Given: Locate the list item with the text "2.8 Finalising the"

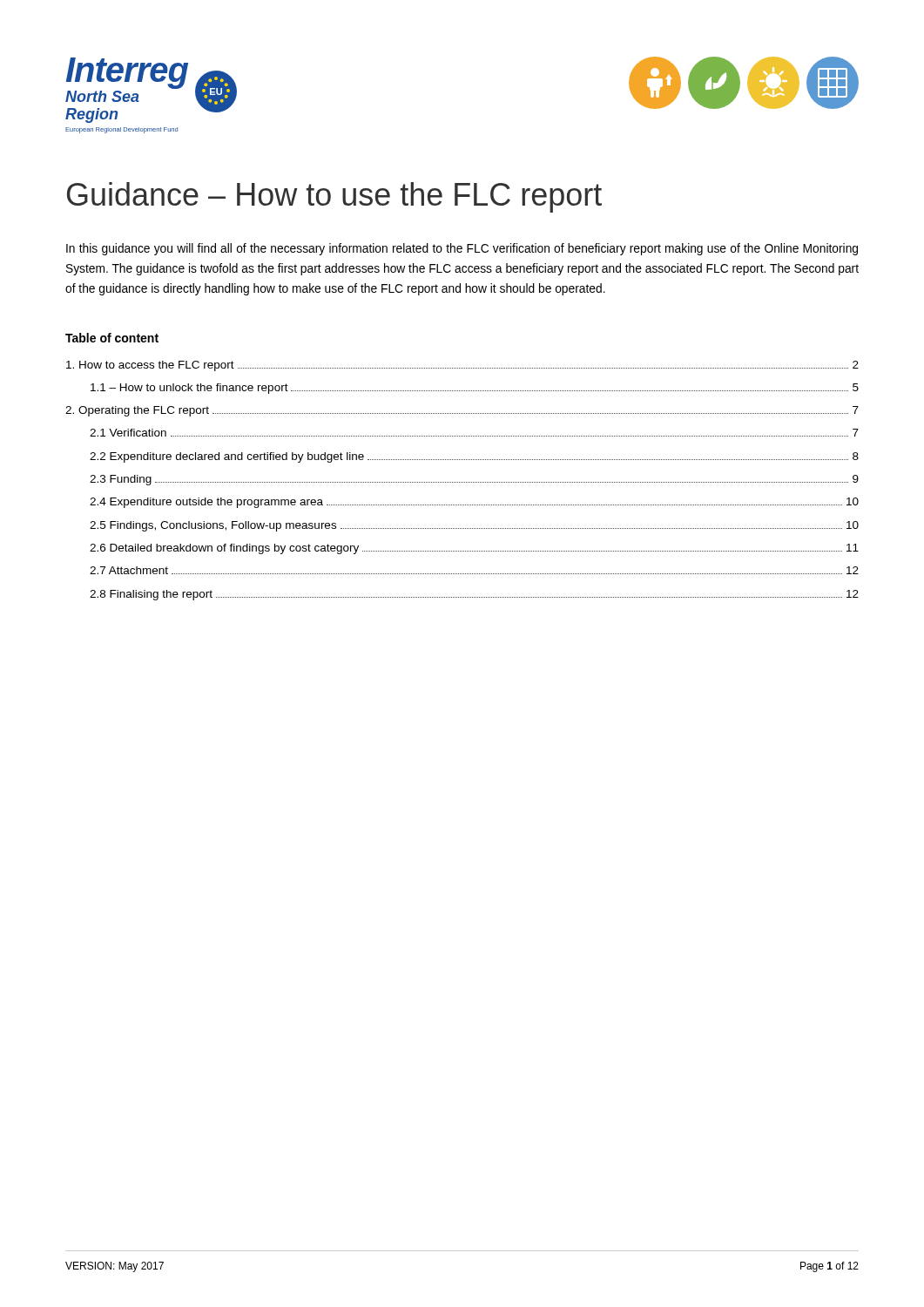Looking at the screenshot, I should (x=474, y=594).
